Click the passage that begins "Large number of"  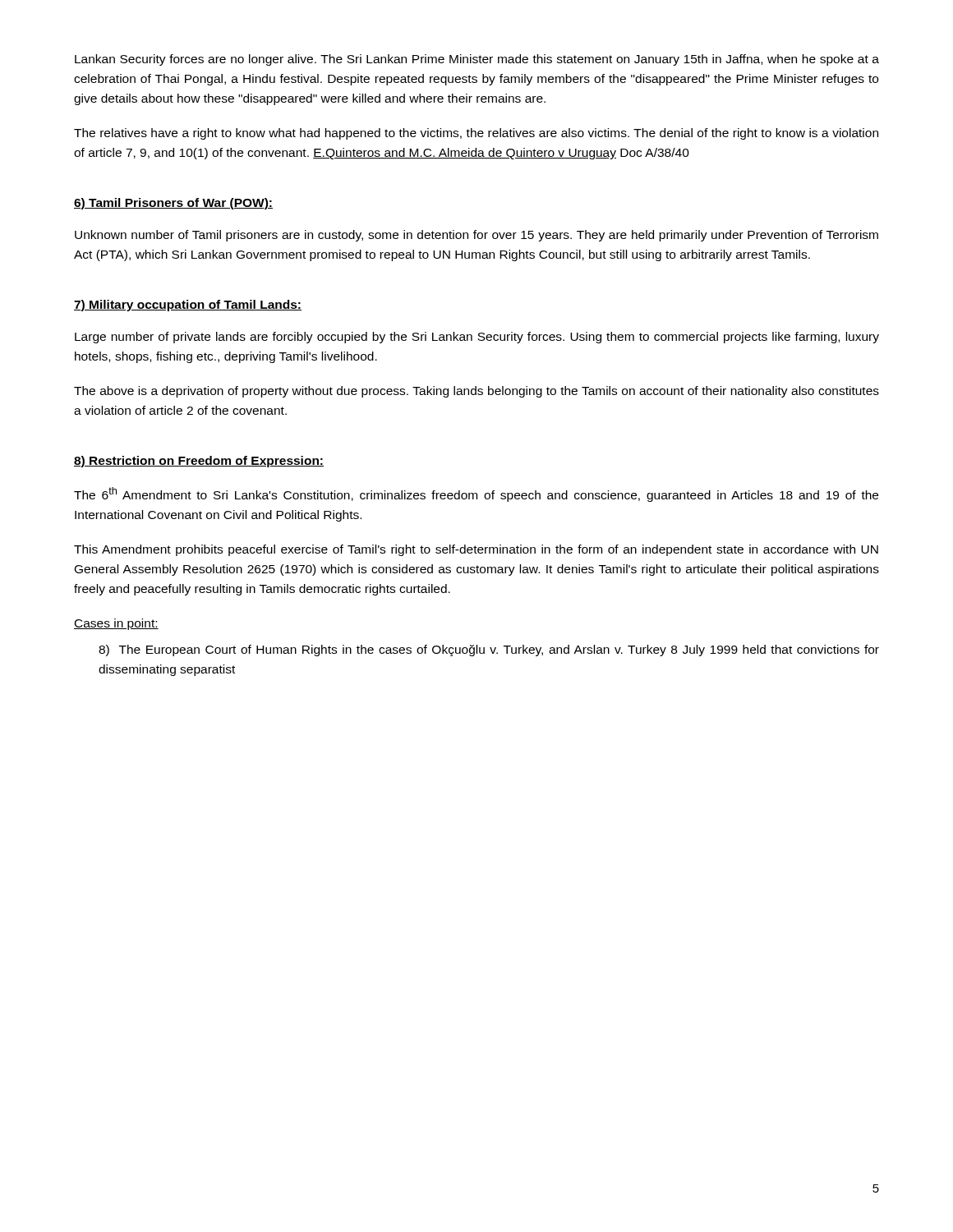pyautogui.click(x=476, y=346)
